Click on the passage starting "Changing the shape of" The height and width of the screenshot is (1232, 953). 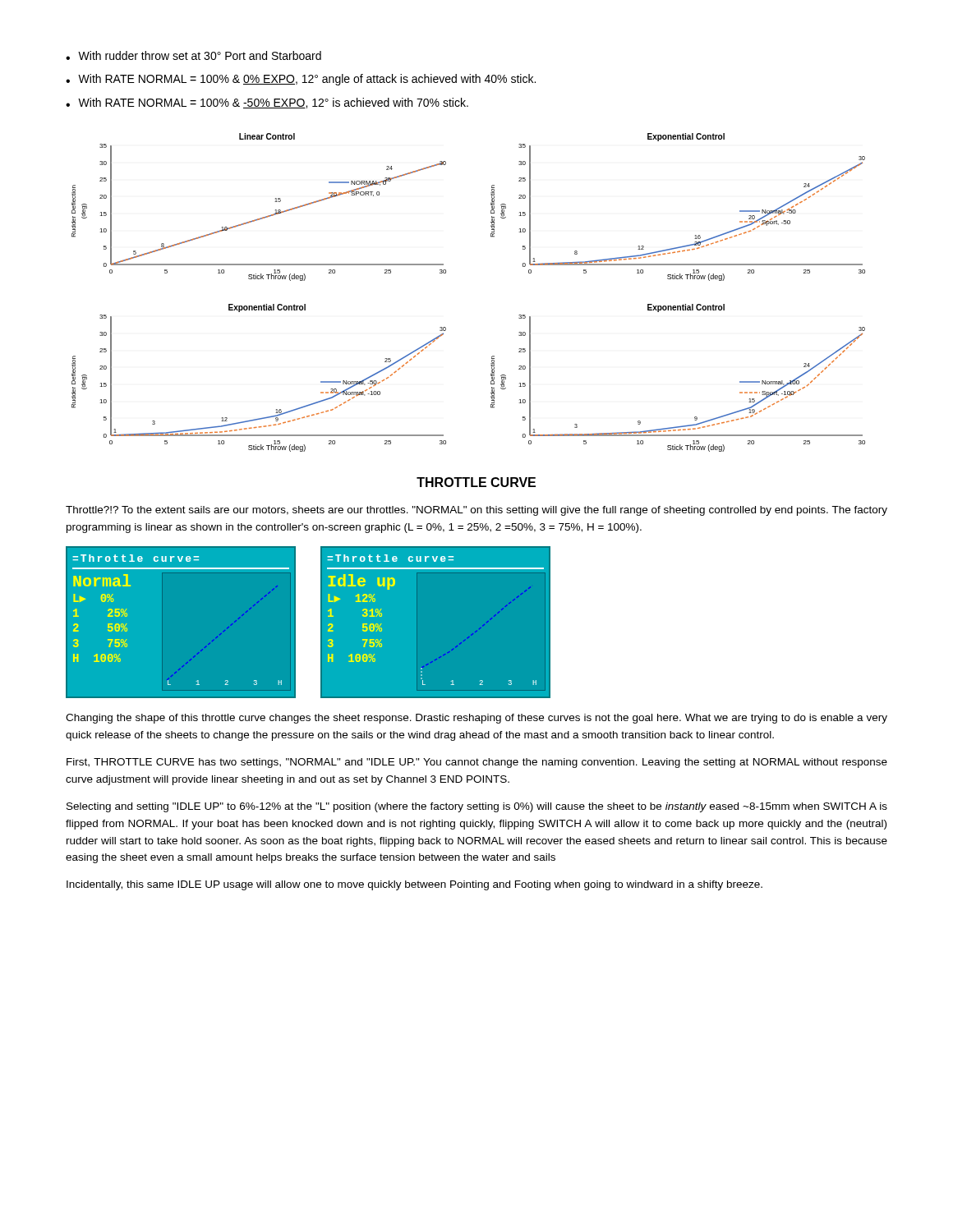pos(476,726)
